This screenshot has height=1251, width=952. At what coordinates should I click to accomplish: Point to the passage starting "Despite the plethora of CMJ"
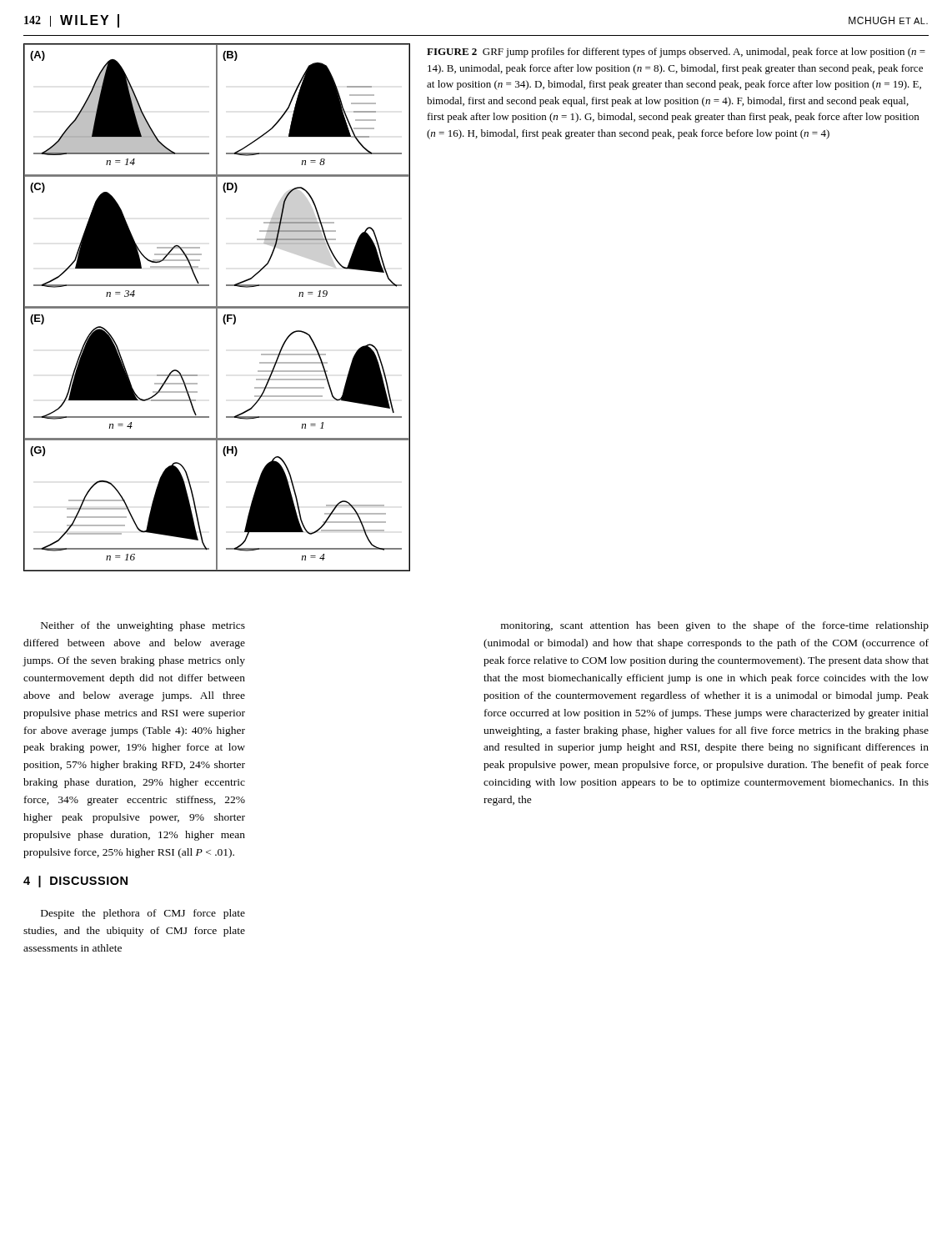pyautogui.click(x=134, y=931)
